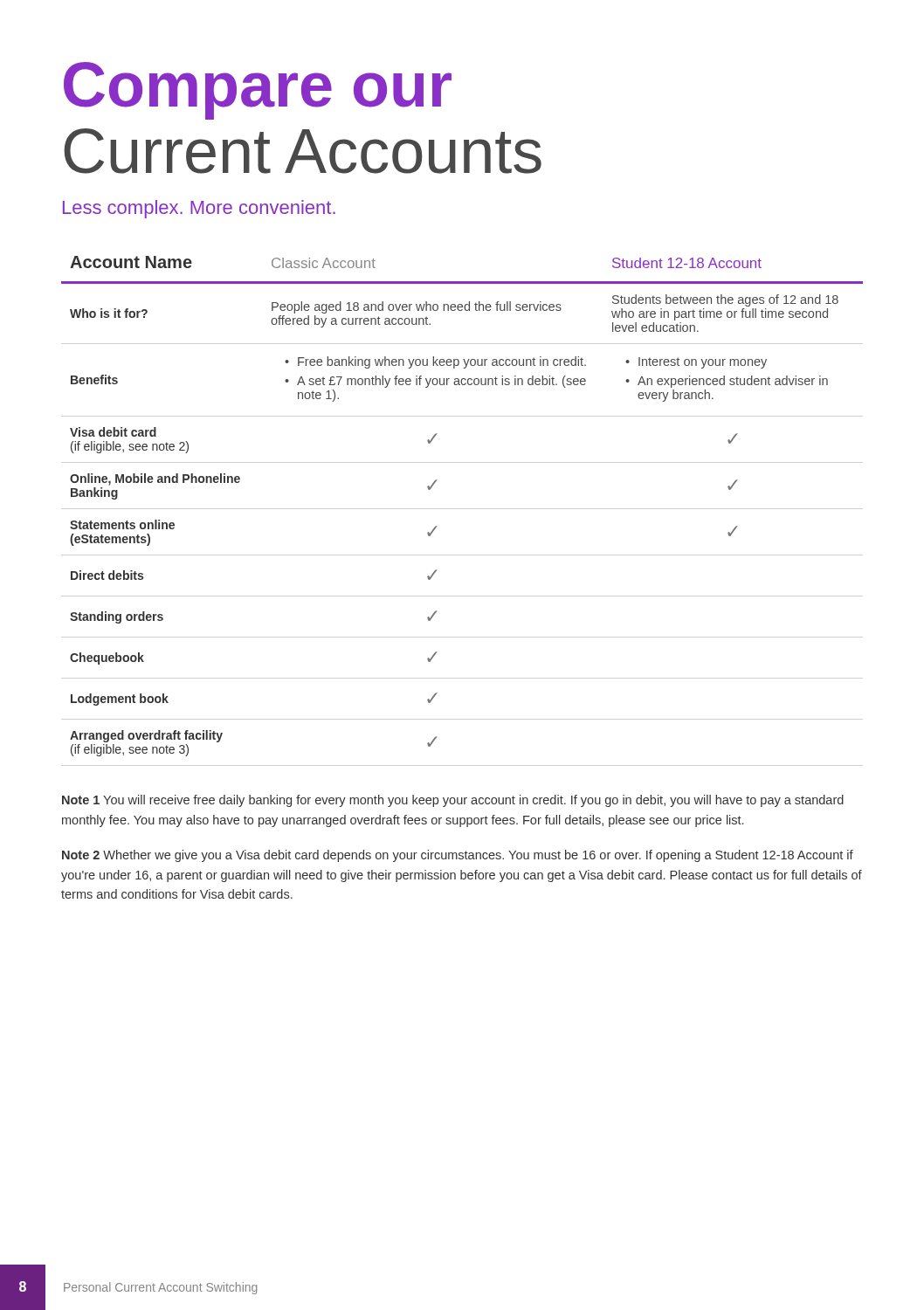Viewport: 924px width, 1310px height.
Task: Point to the block beginning "Note 1 You"
Action: click(453, 810)
